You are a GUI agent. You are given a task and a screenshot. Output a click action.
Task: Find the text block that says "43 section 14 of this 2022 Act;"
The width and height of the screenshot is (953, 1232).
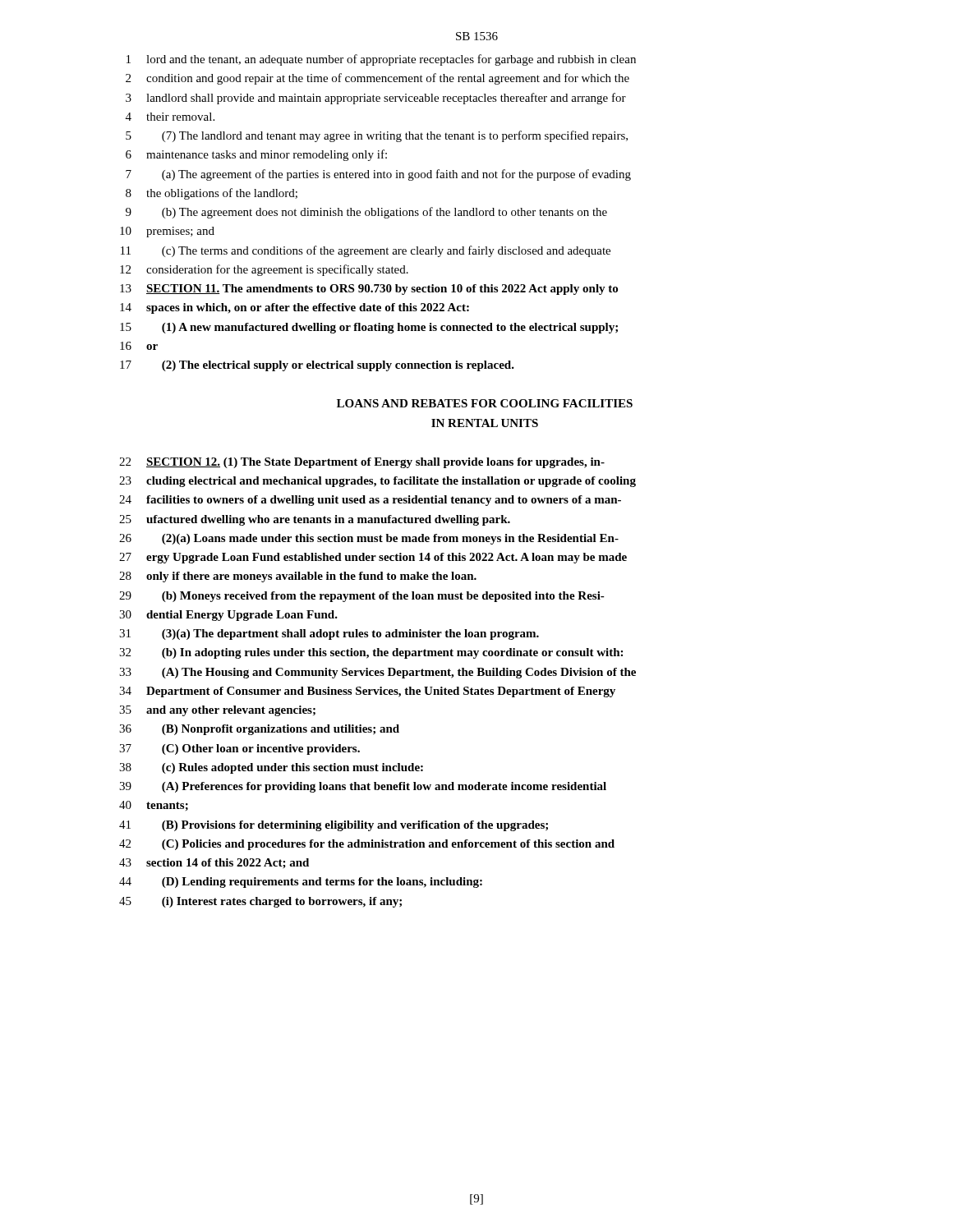pos(214,864)
